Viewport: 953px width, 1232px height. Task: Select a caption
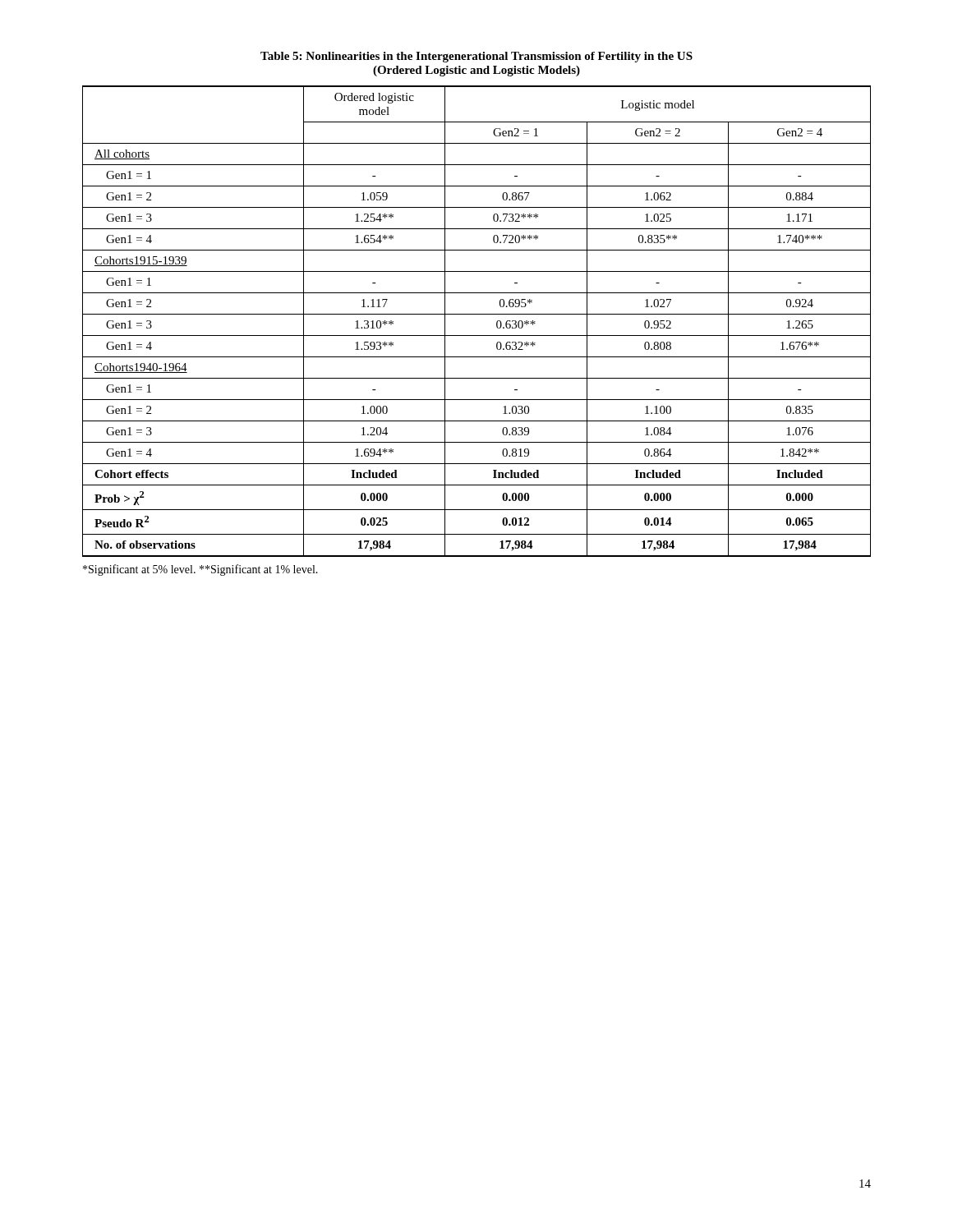point(476,63)
